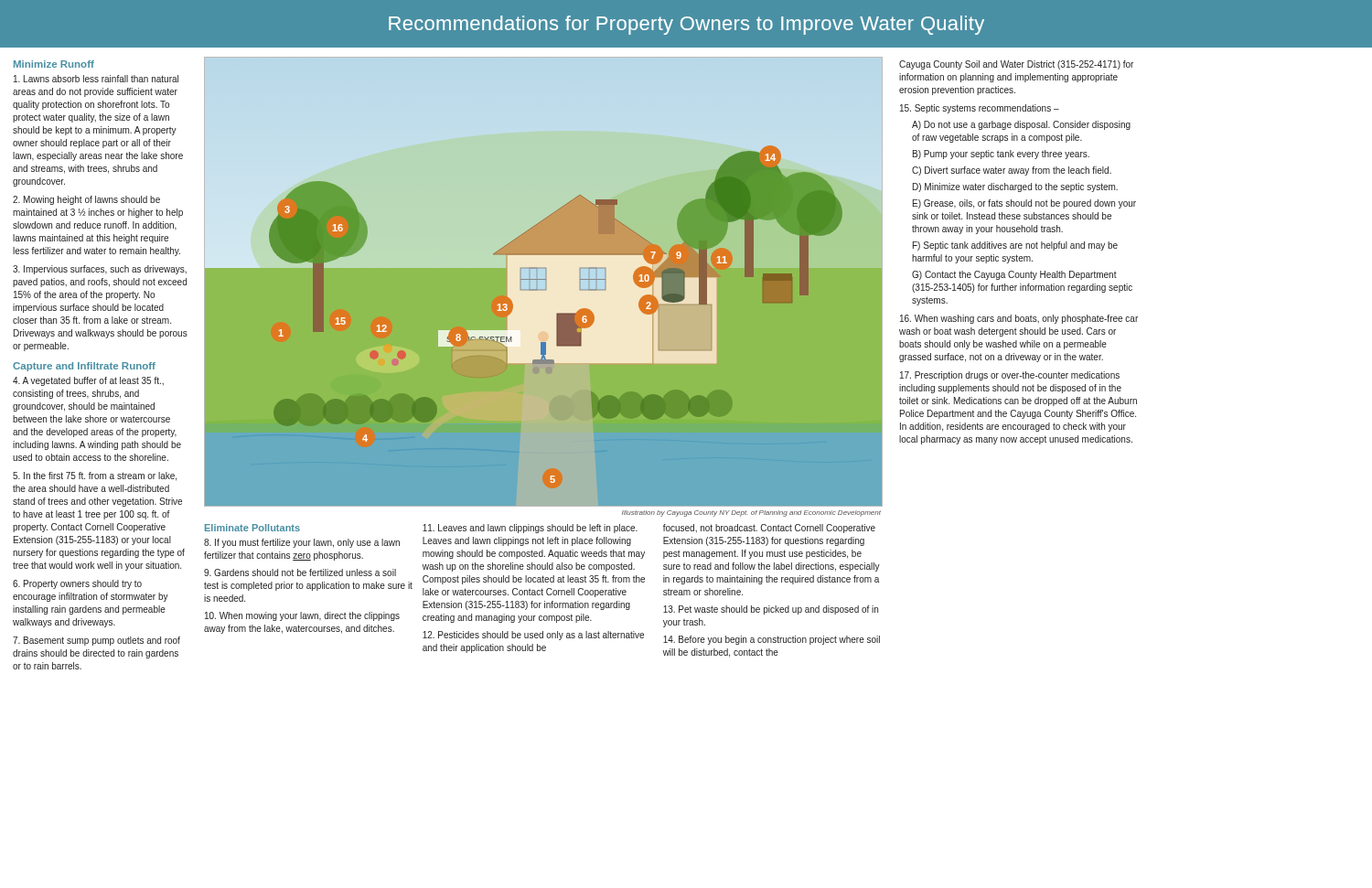This screenshot has width=1372, height=888.
Task: Find the block on this page that starts "F) Septic tank additives"
Action: pyautogui.click(x=1015, y=252)
